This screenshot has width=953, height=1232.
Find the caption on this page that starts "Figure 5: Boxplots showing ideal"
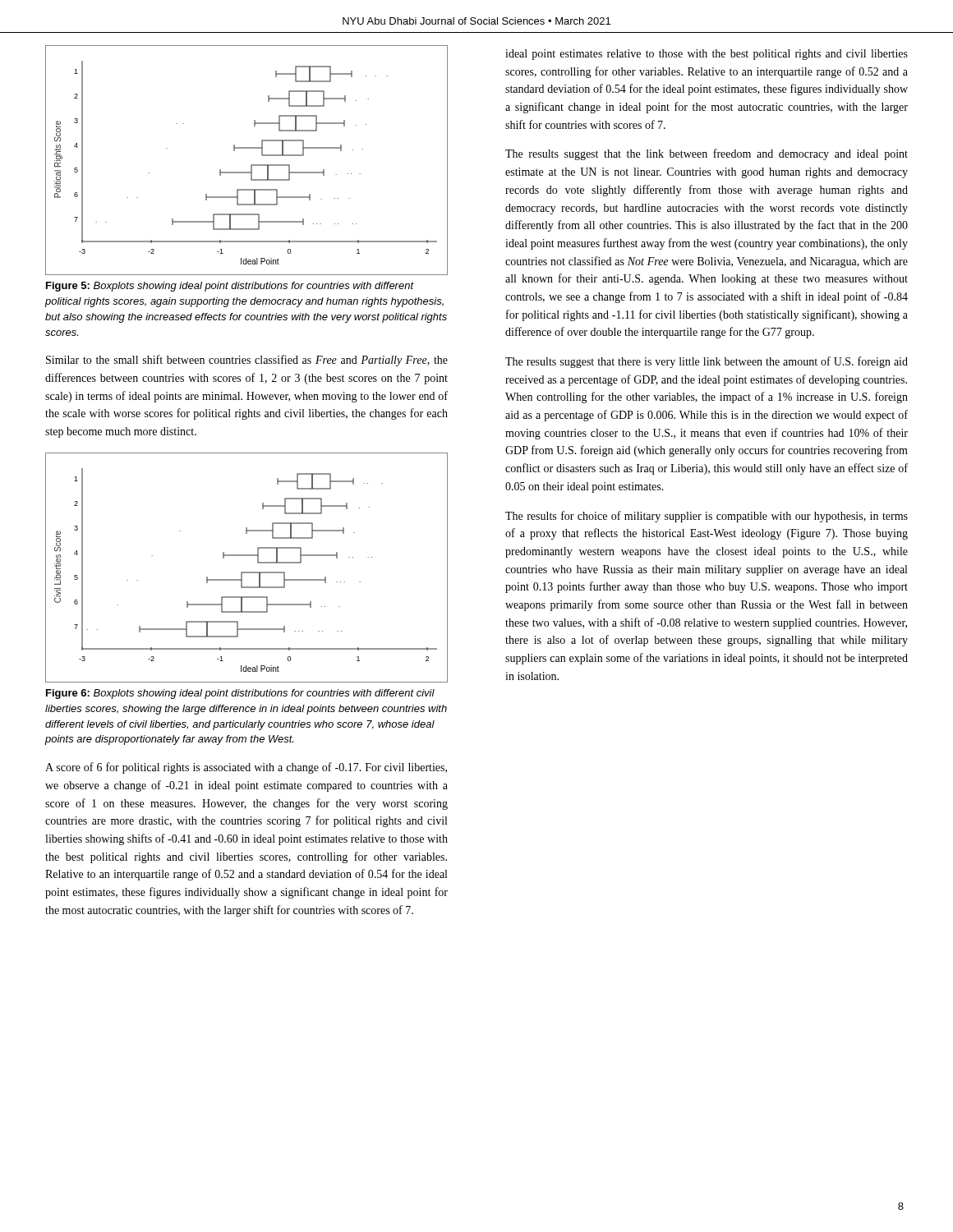[246, 309]
